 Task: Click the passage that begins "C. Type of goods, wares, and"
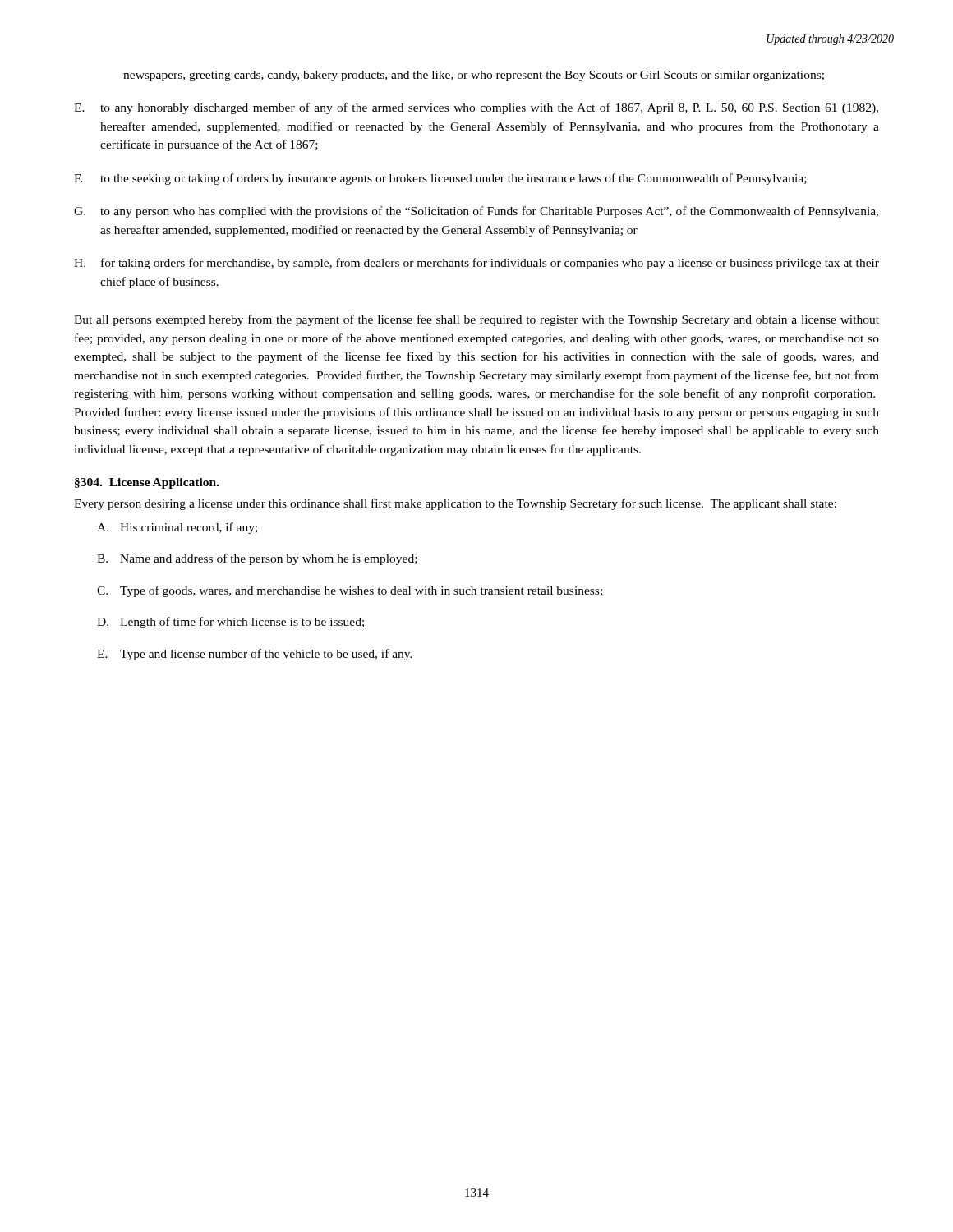click(488, 591)
